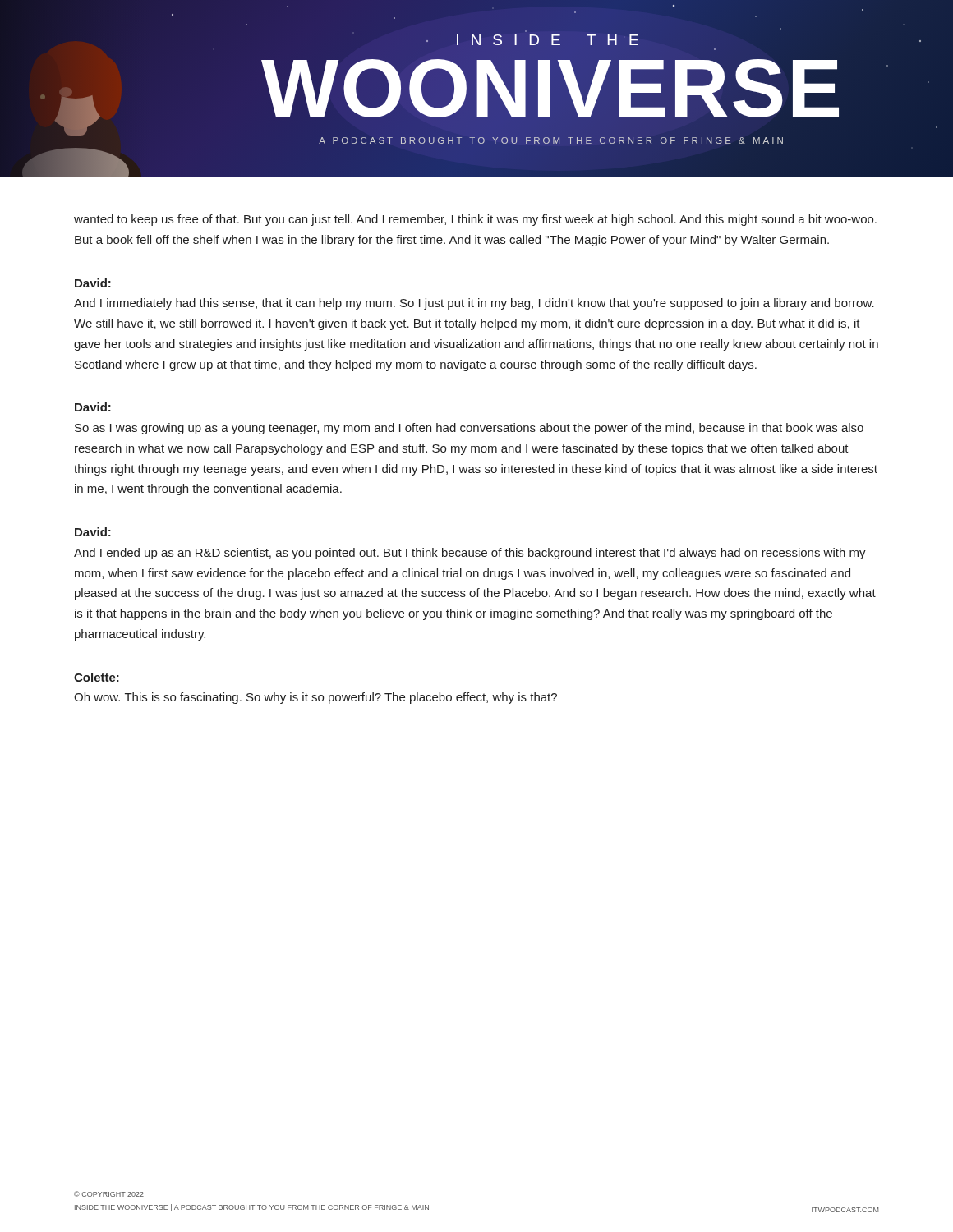Viewport: 953px width, 1232px height.
Task: Navigate to the block starting "David: So as"
Action: [x=476, y=449]
